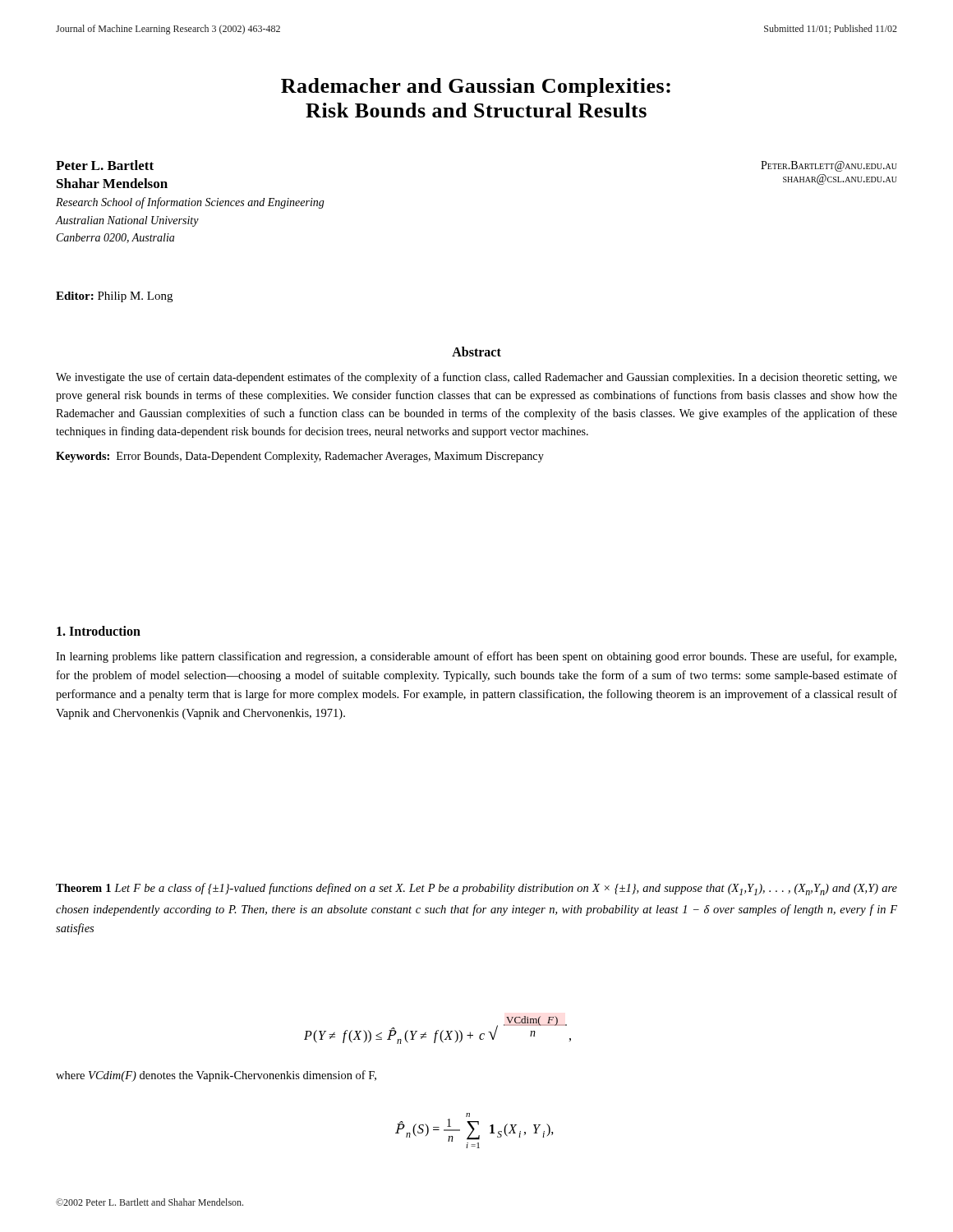Viewport: 953px width, 1232px height.
Task: Navigate to the text starting "Rademacher and Gaussian"
Action: pyautogui.click(x=476, y=99)
